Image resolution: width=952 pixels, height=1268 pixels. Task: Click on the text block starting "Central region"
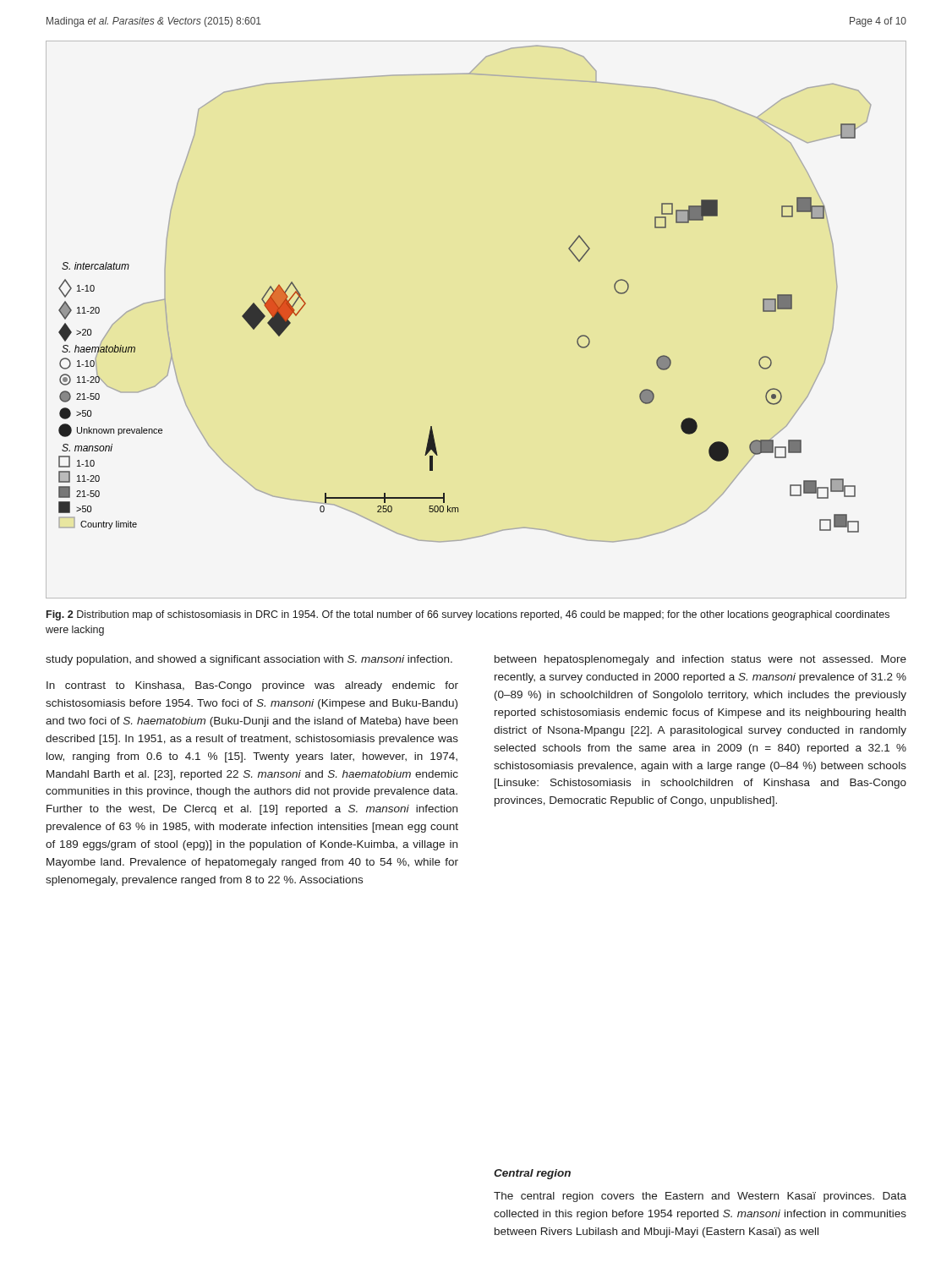(532, 1173)
